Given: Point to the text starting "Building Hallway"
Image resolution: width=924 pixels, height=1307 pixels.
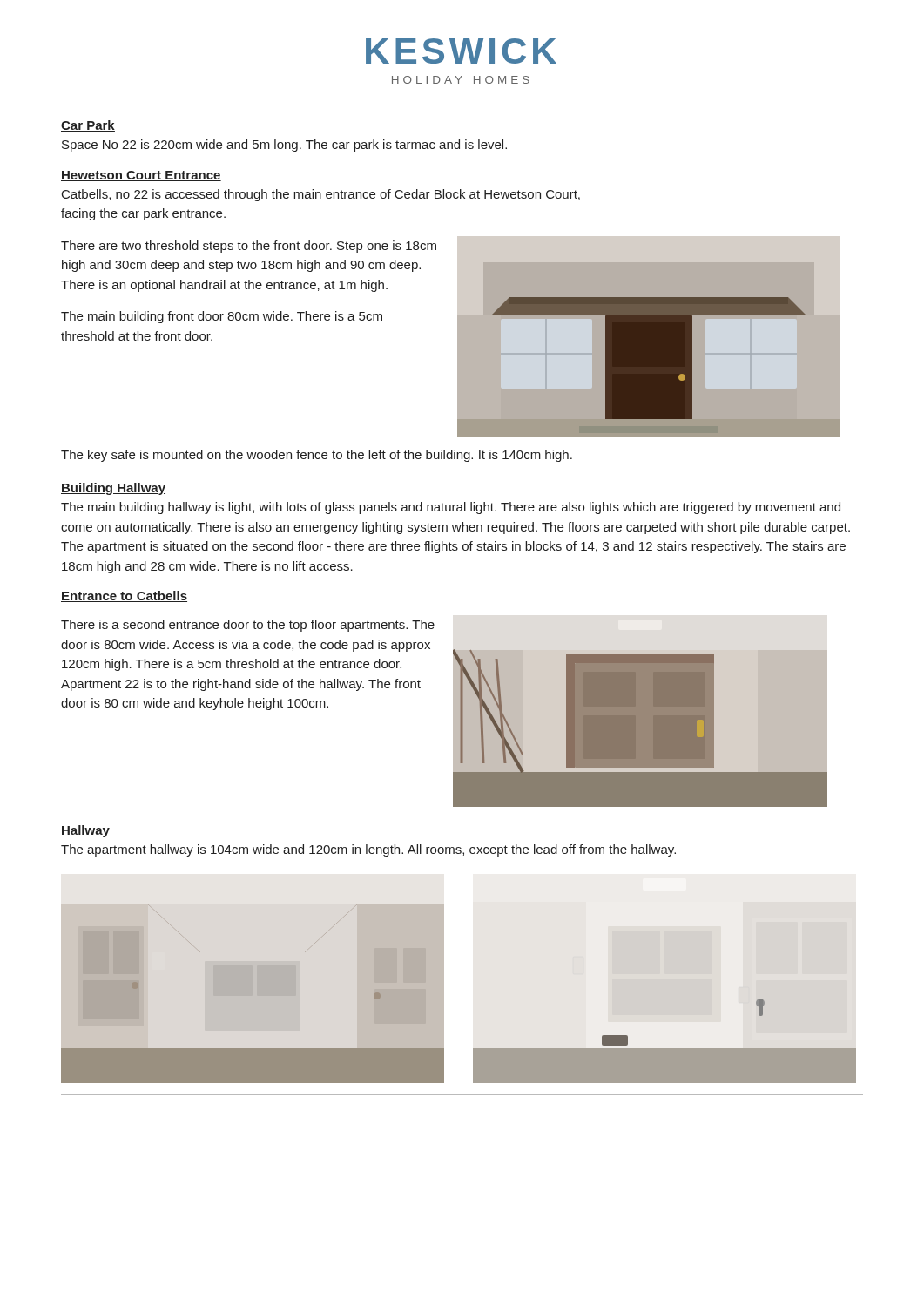Looking at the screenshot, I should point(113,488).
